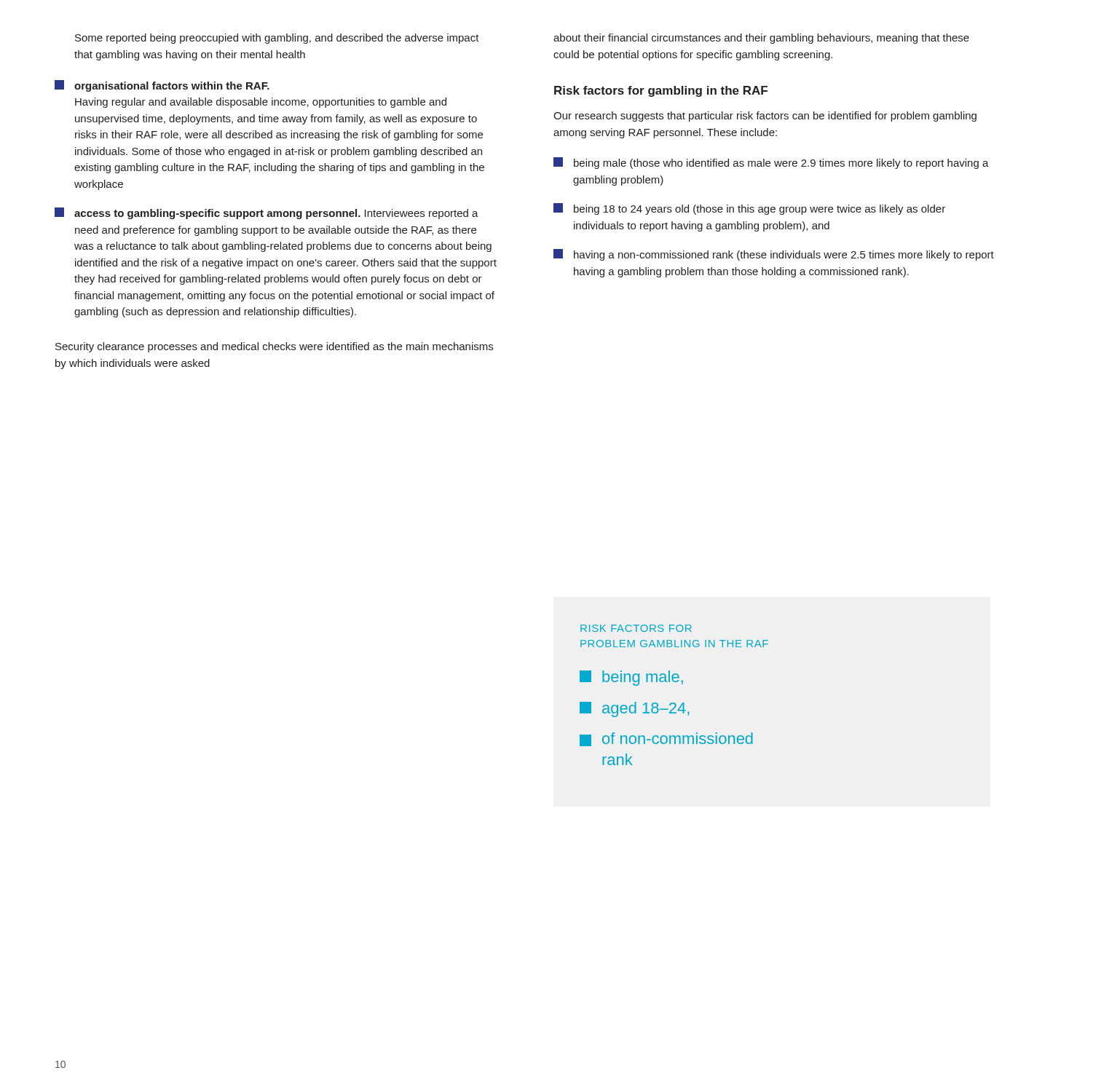Find the text block with the text "about their financial circumstances and"

click(x=761, y=46)
